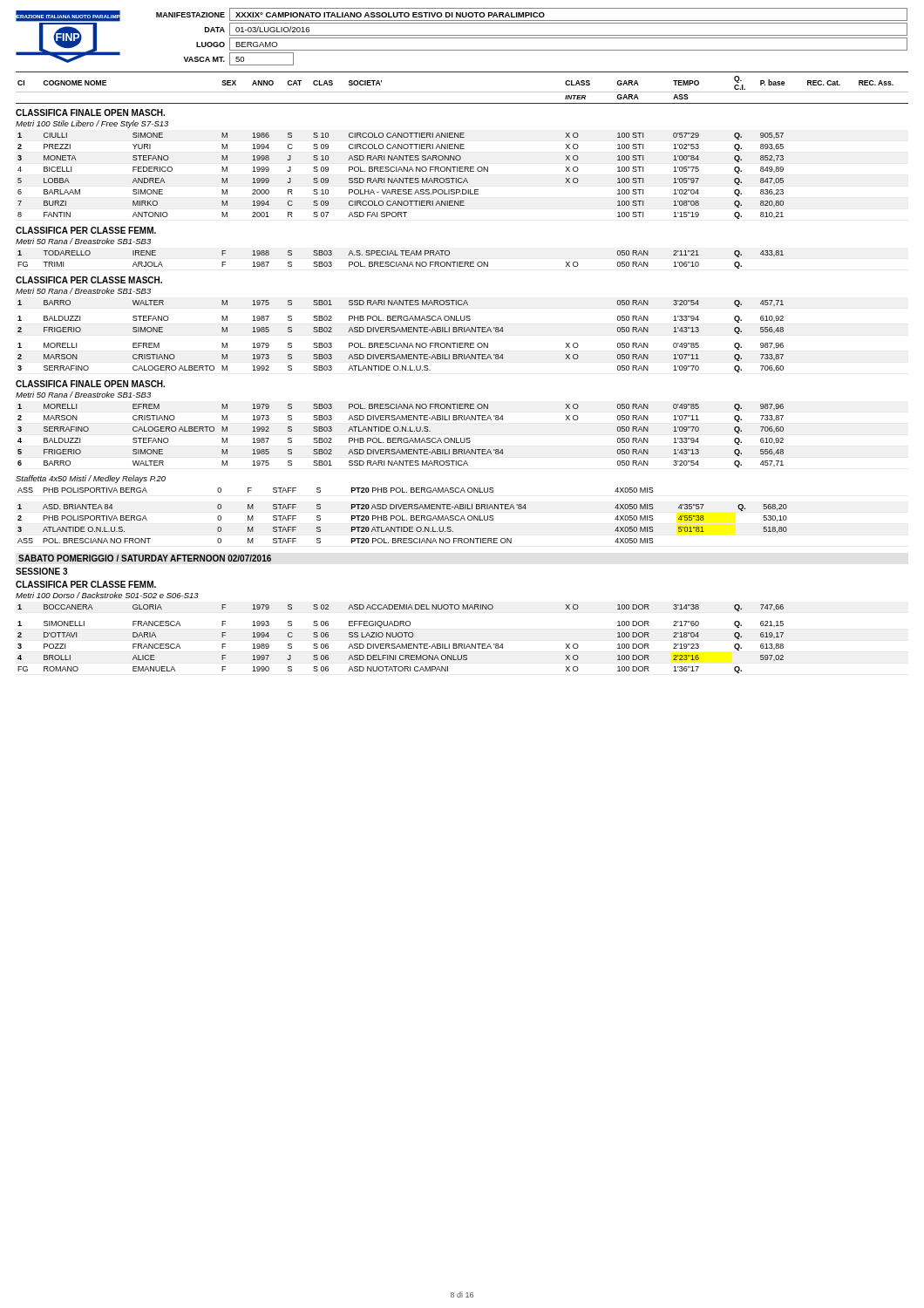Locate the table with the text "S 07"

[x=462, y=175]
